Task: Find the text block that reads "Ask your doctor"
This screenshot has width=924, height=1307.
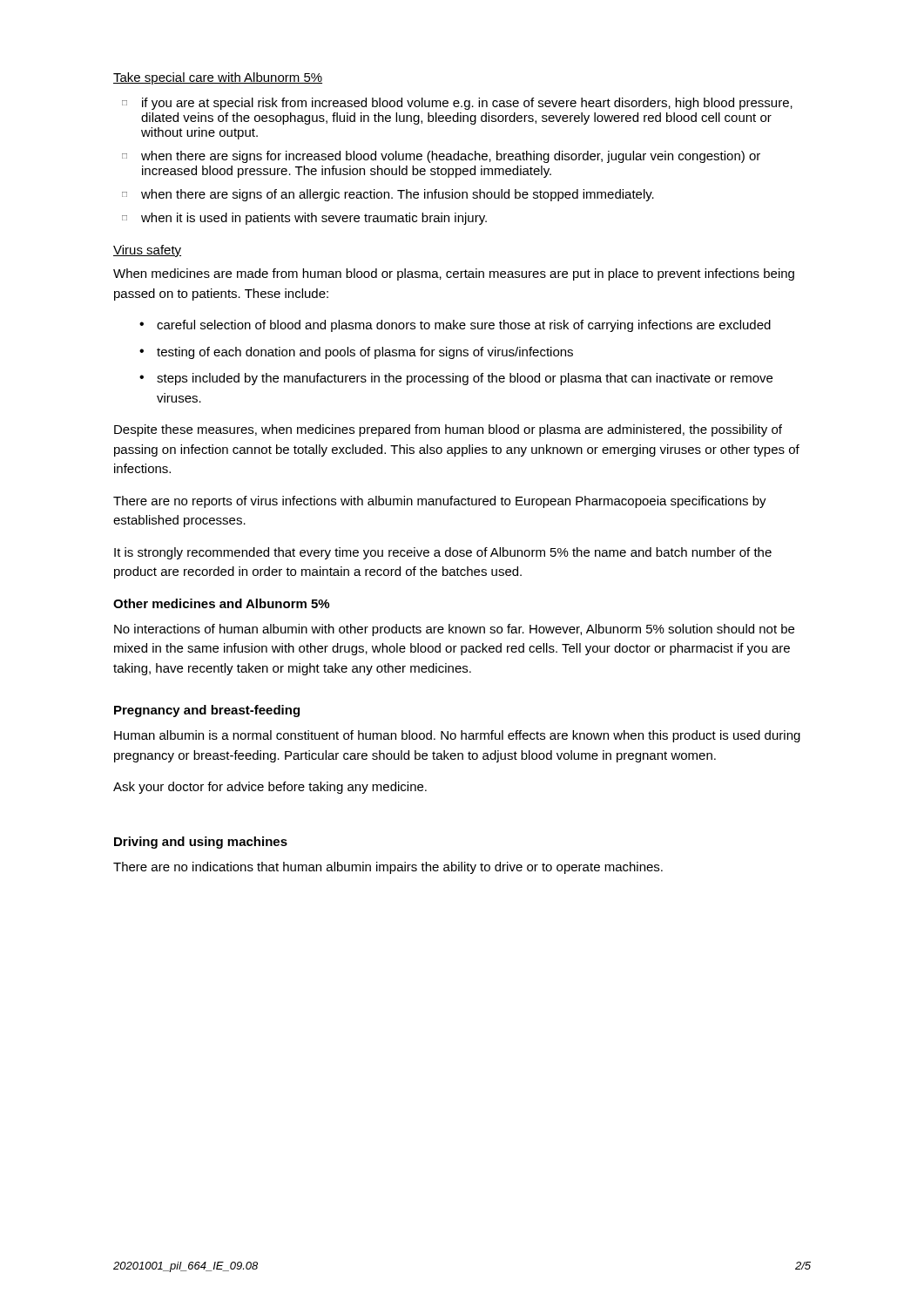Action: (270, 788)
